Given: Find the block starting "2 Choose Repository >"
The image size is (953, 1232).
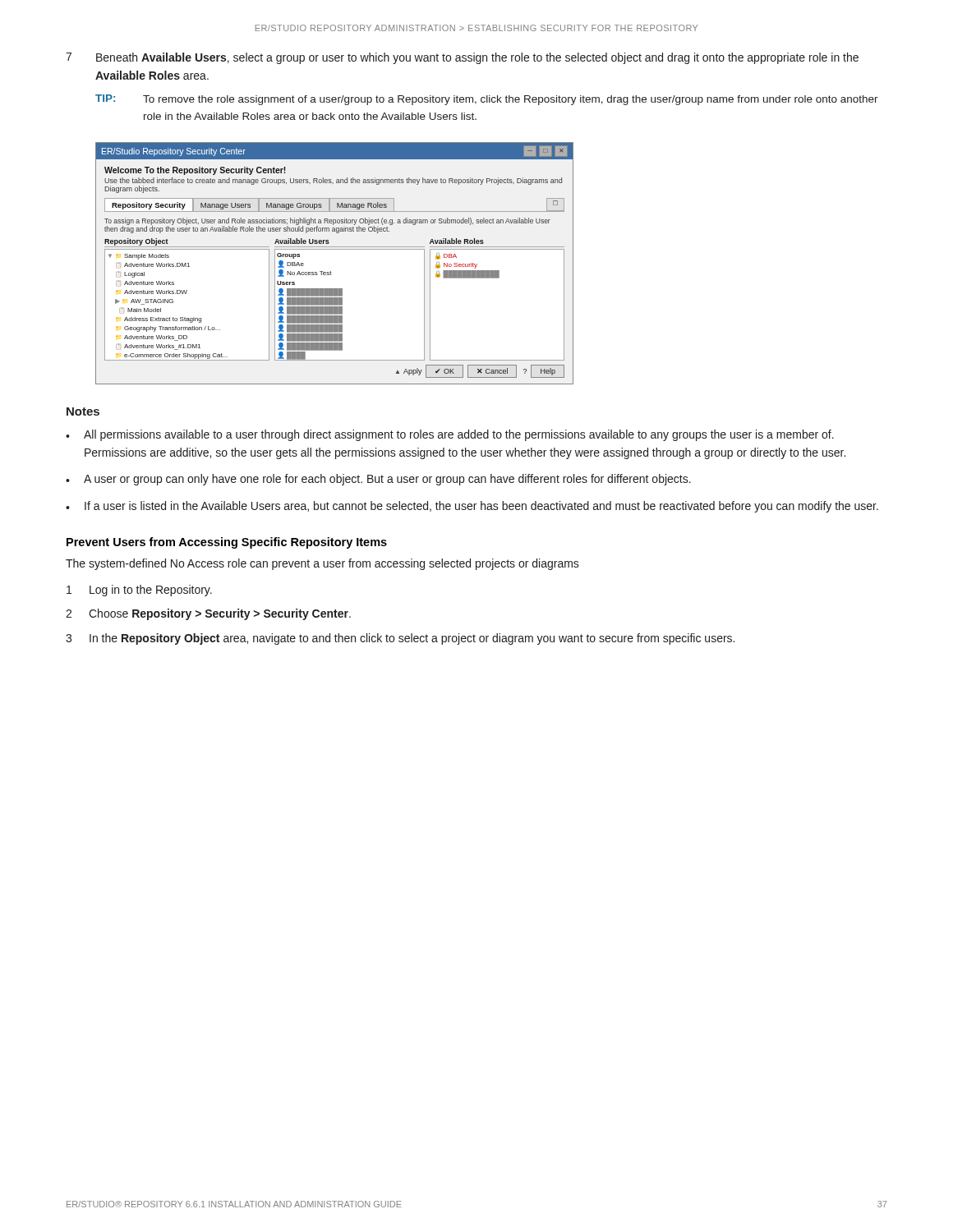Looking at the screenshot, I should pyautogui.click(x=209, y=615).
